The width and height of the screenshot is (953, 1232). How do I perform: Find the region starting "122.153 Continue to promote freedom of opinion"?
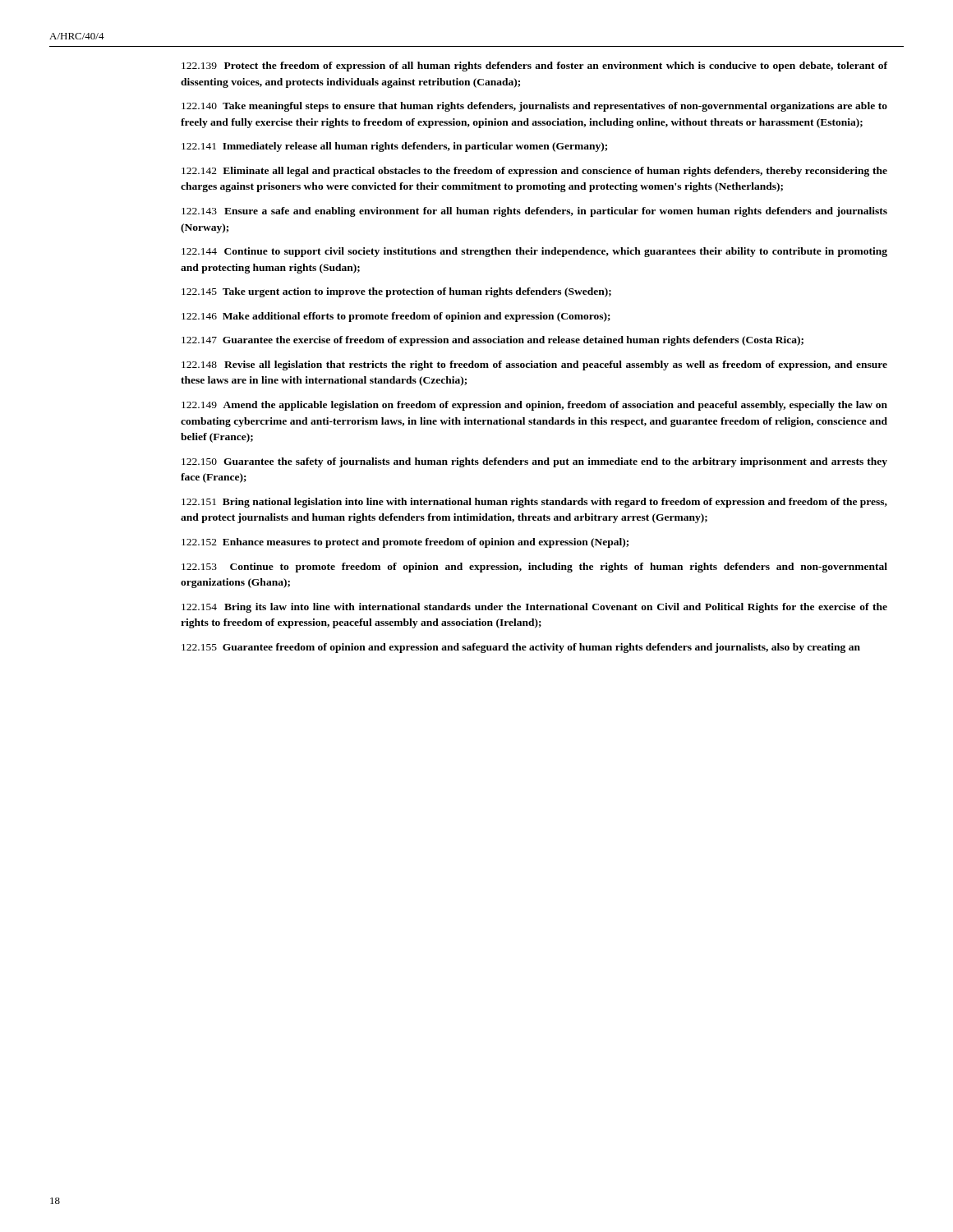click(x=534, y=574)
